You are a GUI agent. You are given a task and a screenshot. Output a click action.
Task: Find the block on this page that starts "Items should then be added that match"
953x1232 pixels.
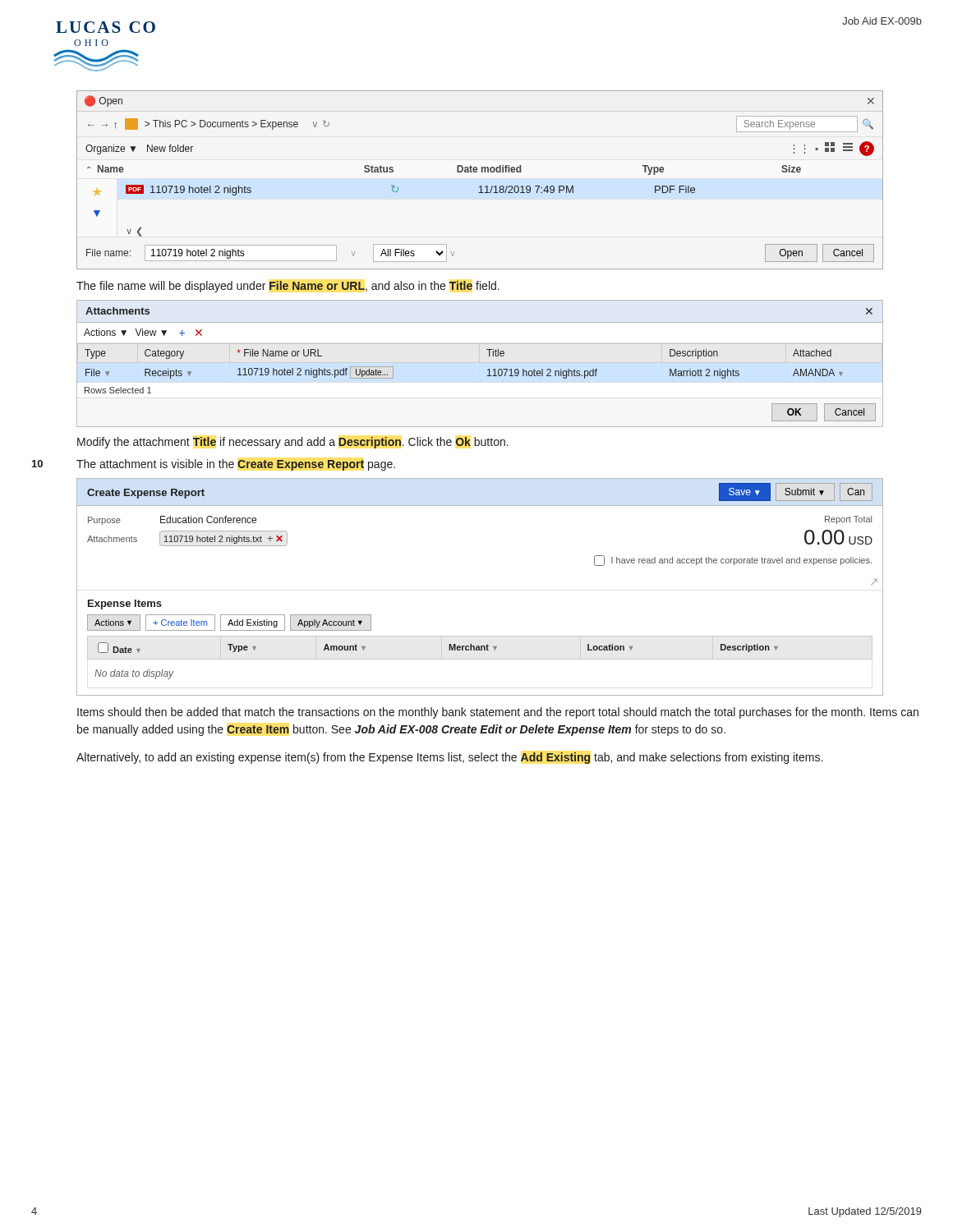coord(498,721)
